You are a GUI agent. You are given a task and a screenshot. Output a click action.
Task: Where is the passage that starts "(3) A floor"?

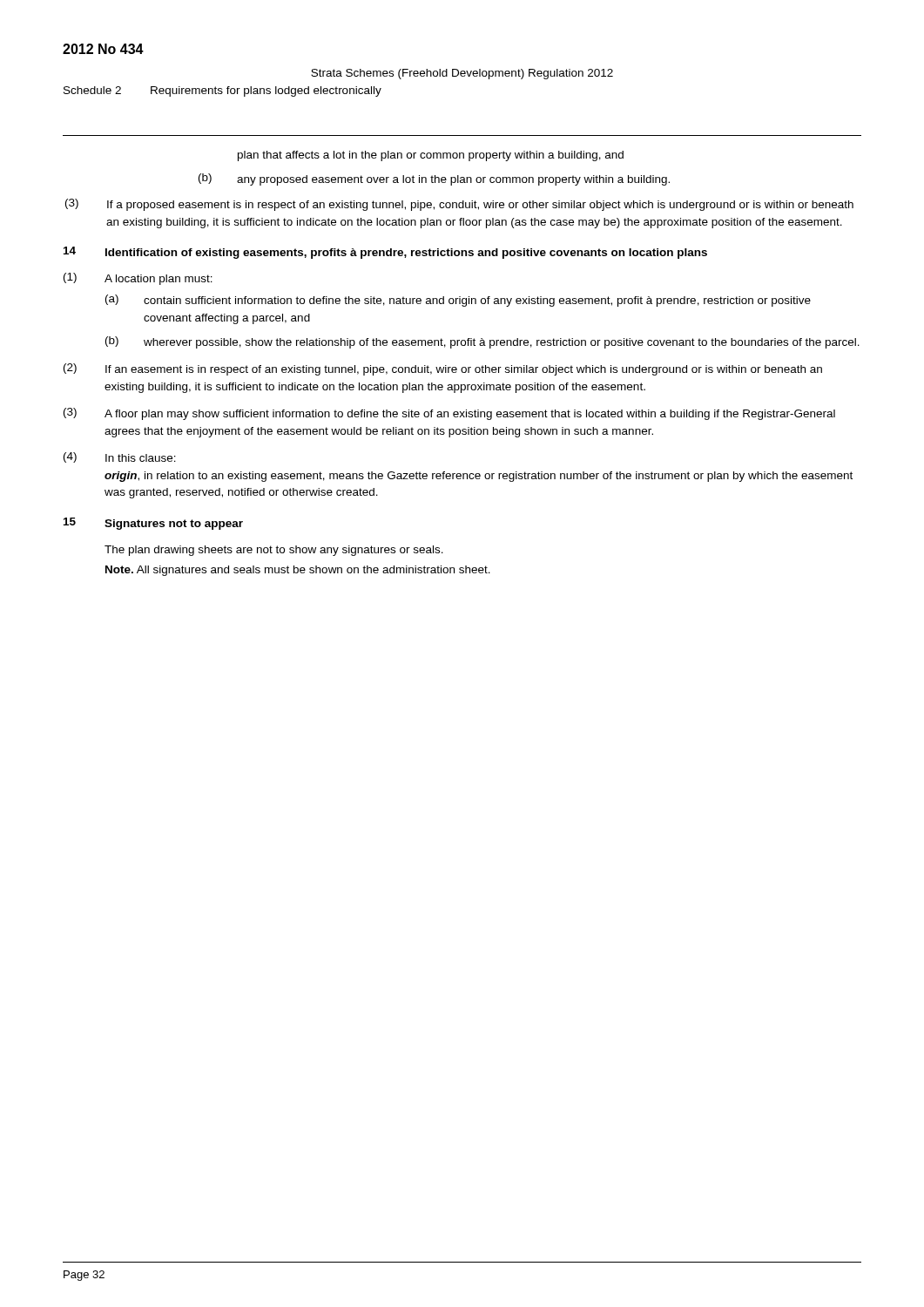462,422
